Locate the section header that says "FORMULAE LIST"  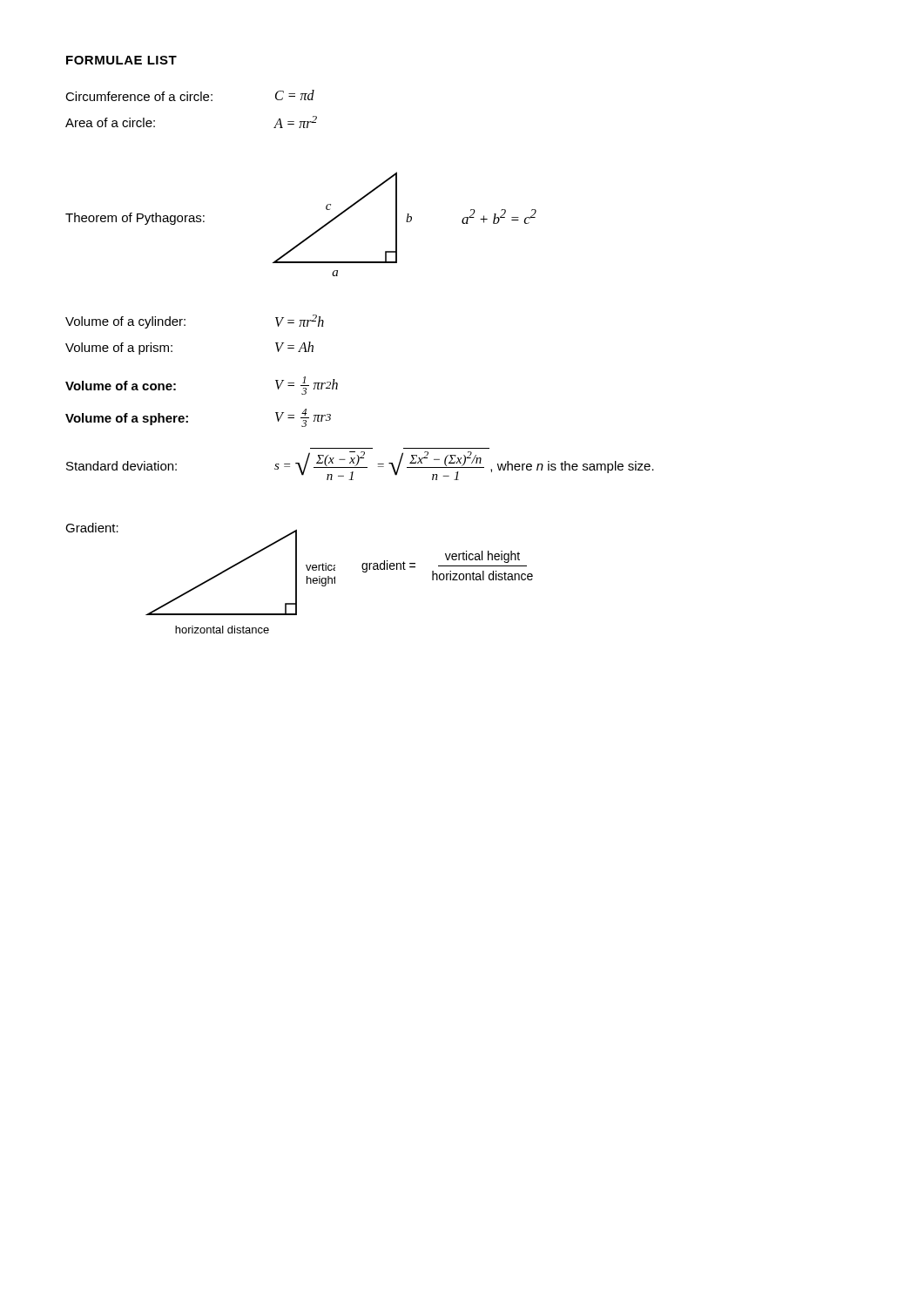click(121, 60)
